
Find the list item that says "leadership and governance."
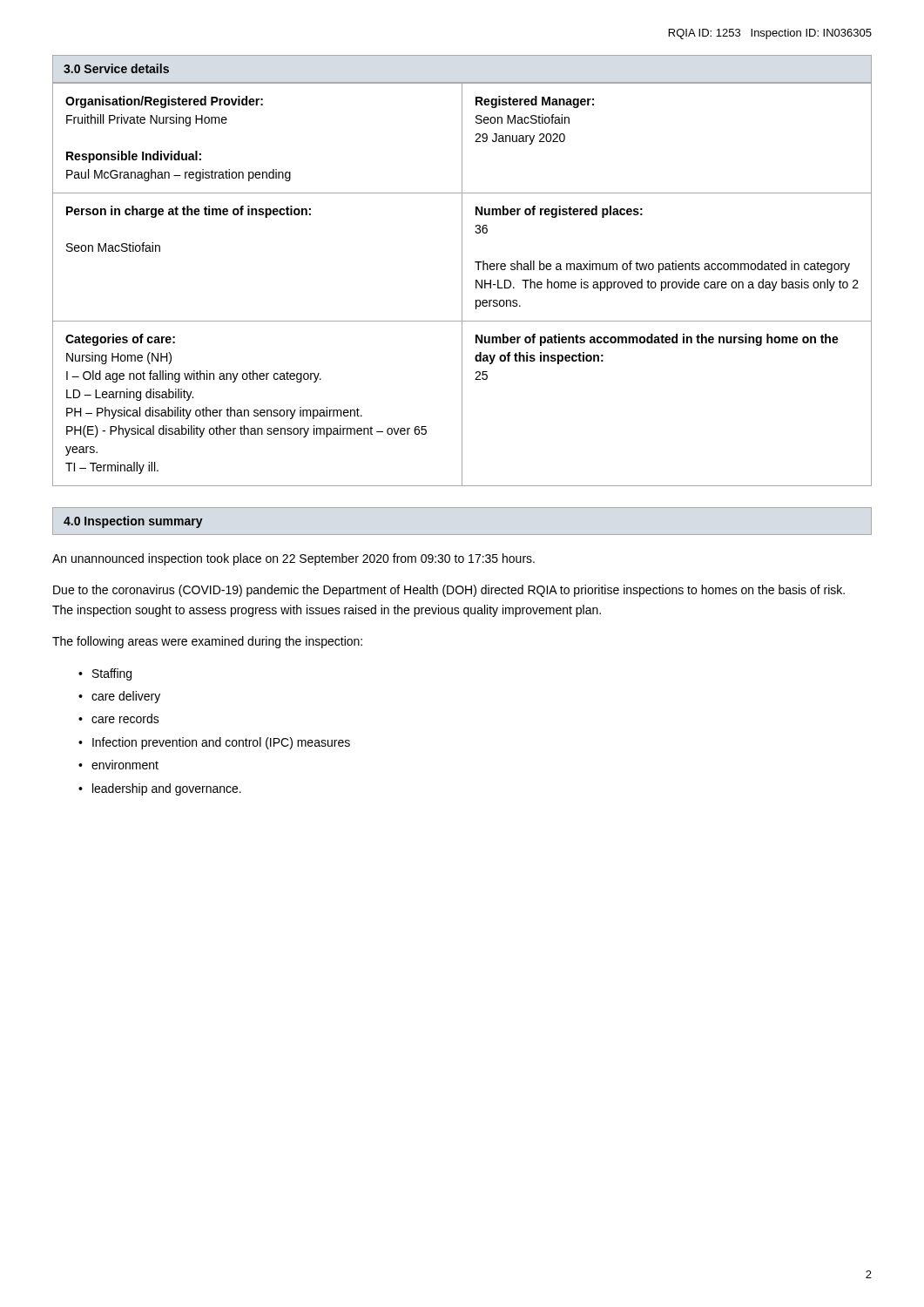click(167, 788)
